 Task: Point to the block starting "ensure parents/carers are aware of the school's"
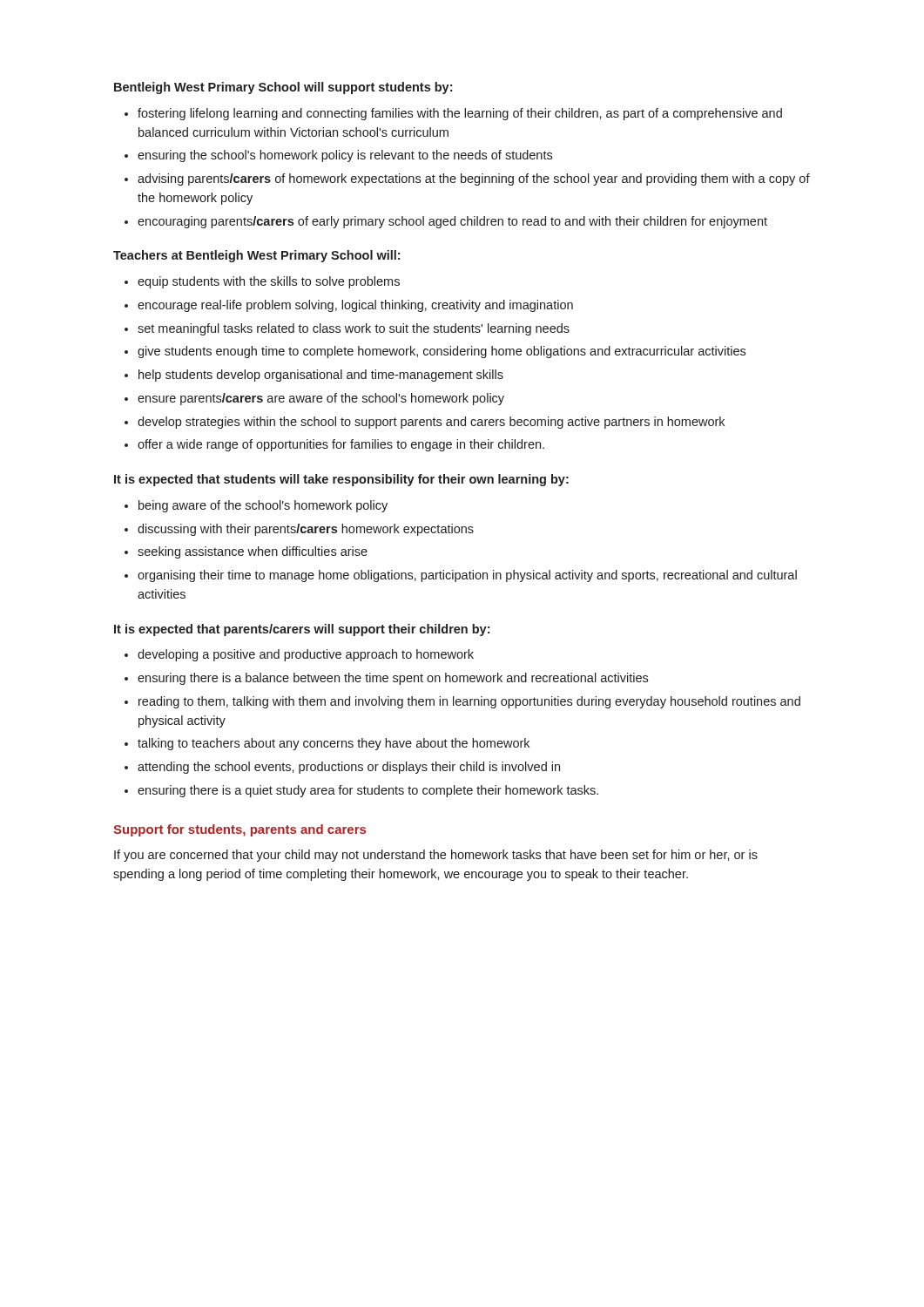pyautogui.click(x=474, y=399)
